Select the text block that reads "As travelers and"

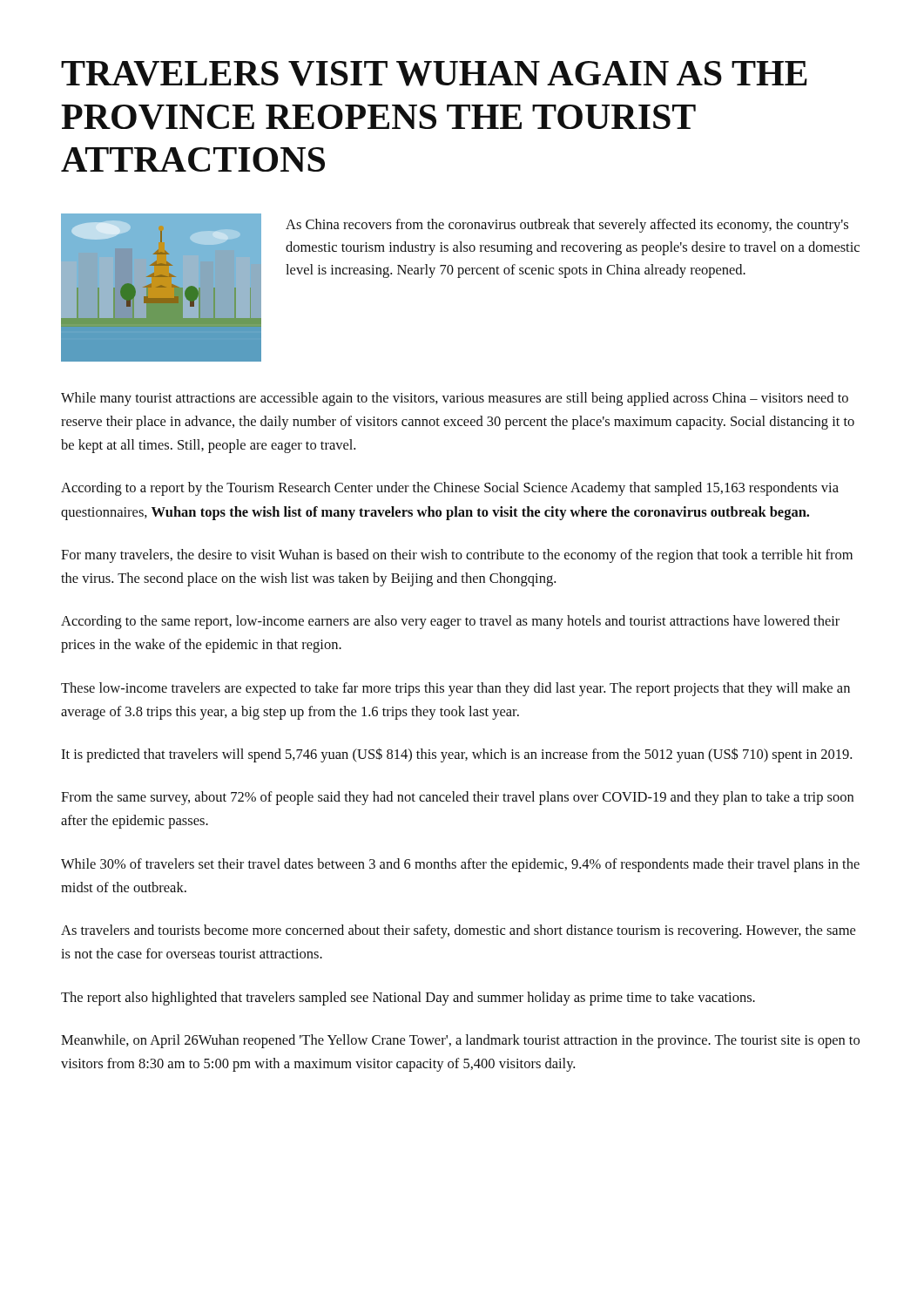click(458, 942)
